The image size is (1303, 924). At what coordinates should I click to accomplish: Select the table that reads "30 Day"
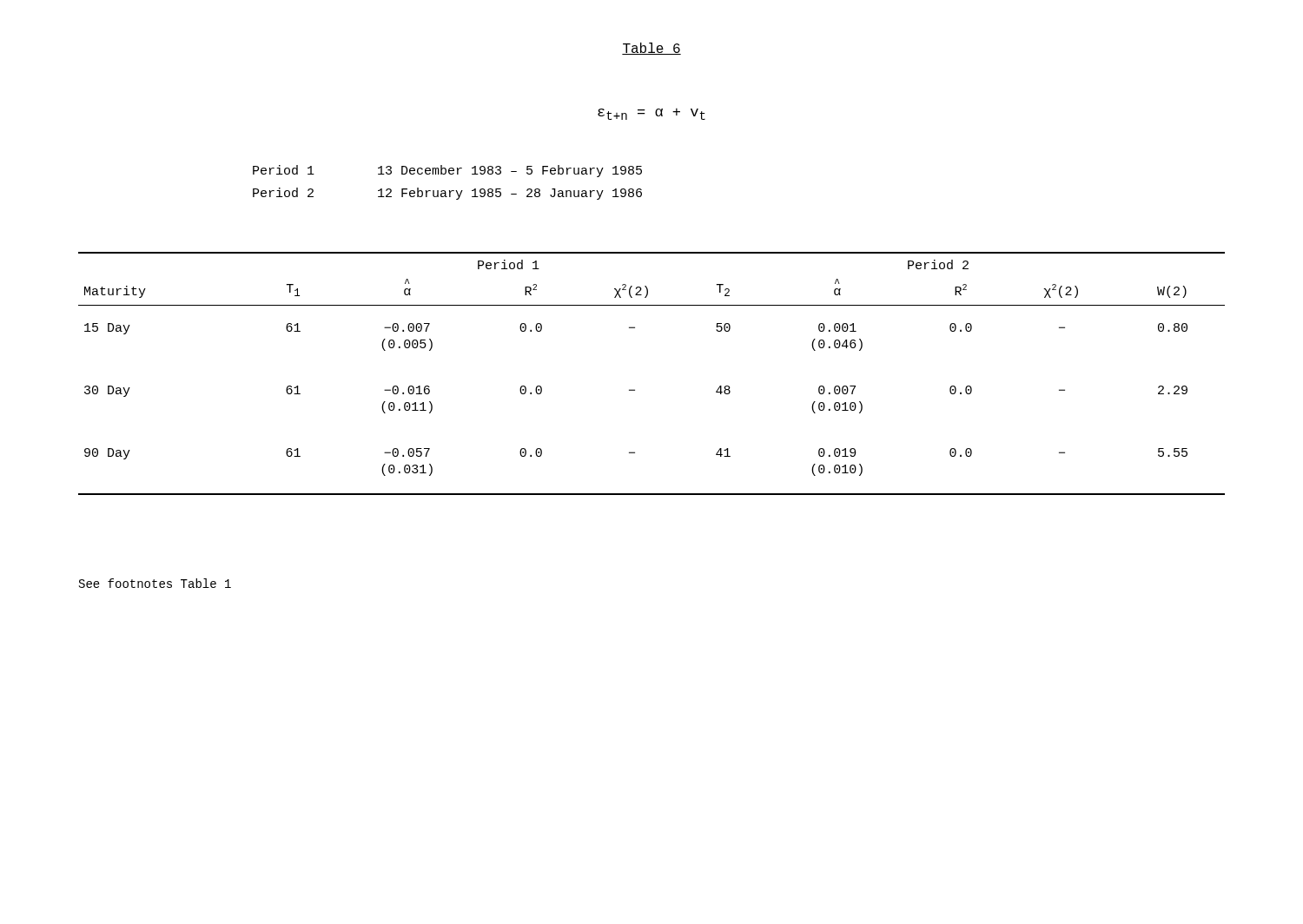(652, 373)
